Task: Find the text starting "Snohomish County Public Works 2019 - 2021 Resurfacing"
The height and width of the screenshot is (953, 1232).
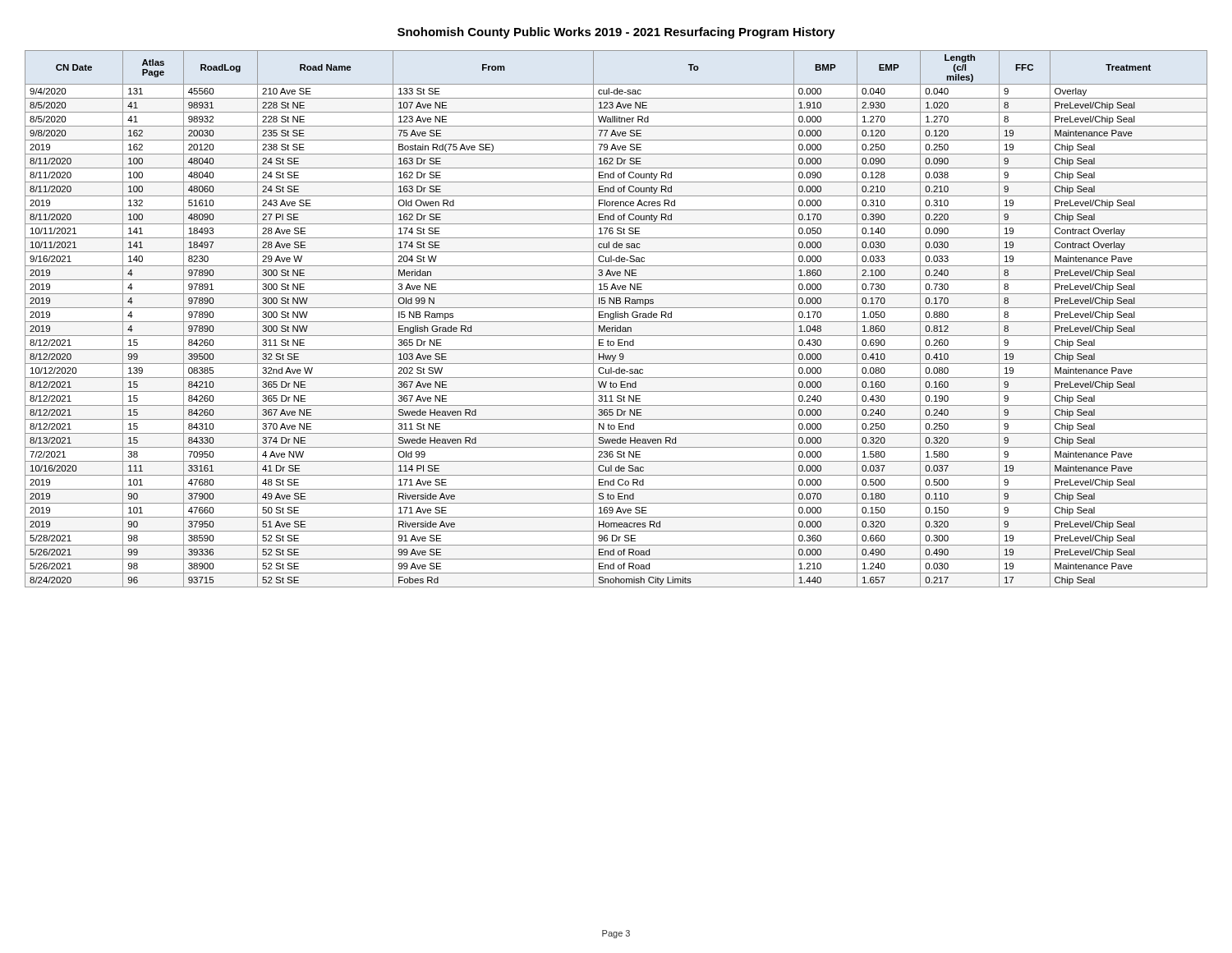Action: [x=616, y=32]
